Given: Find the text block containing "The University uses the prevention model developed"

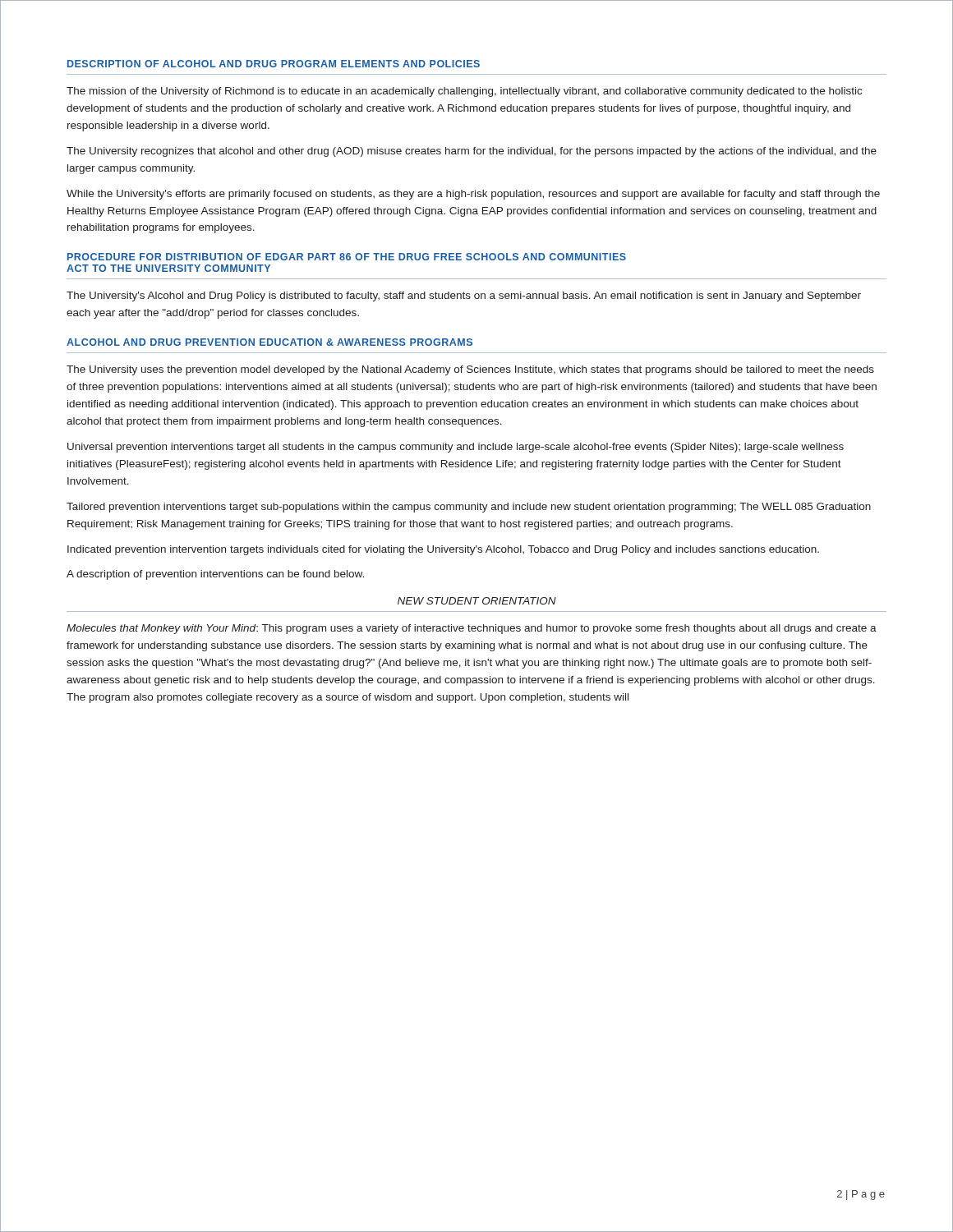Looking at the screenshot, I should click(472, 395).
